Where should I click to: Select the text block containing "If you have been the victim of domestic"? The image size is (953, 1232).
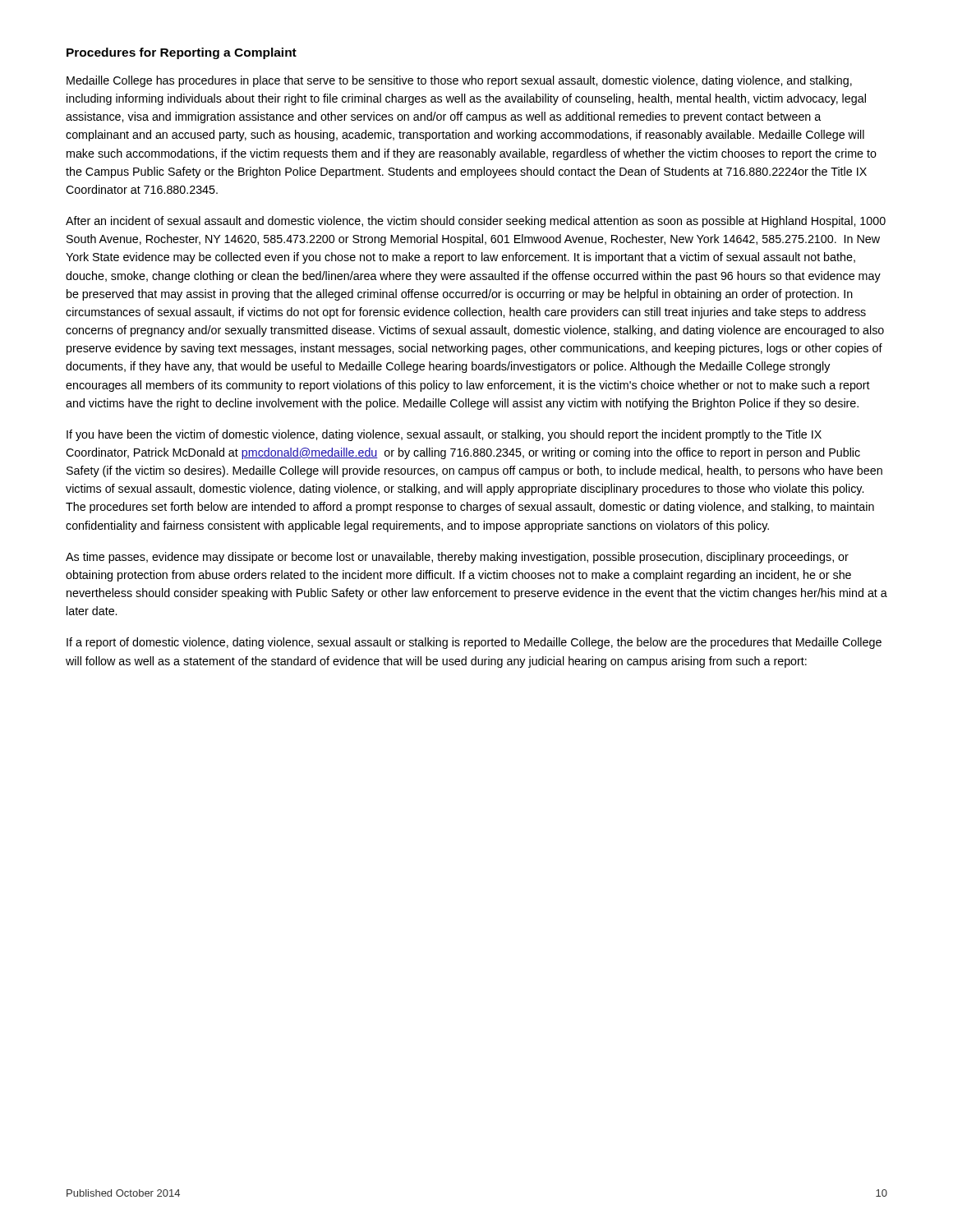(x=474, y=480)
